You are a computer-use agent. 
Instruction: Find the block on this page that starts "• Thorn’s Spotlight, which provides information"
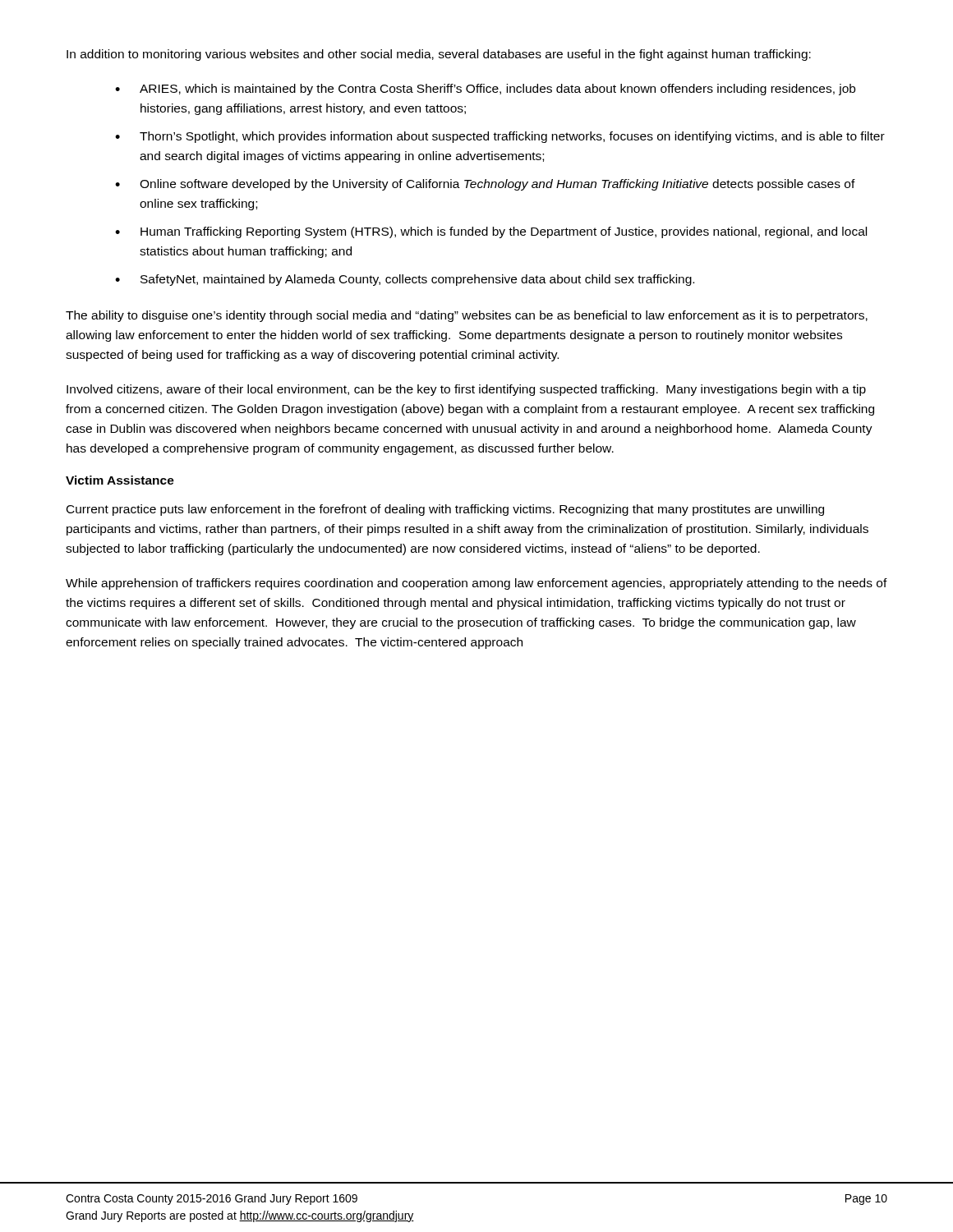point(501,146)
